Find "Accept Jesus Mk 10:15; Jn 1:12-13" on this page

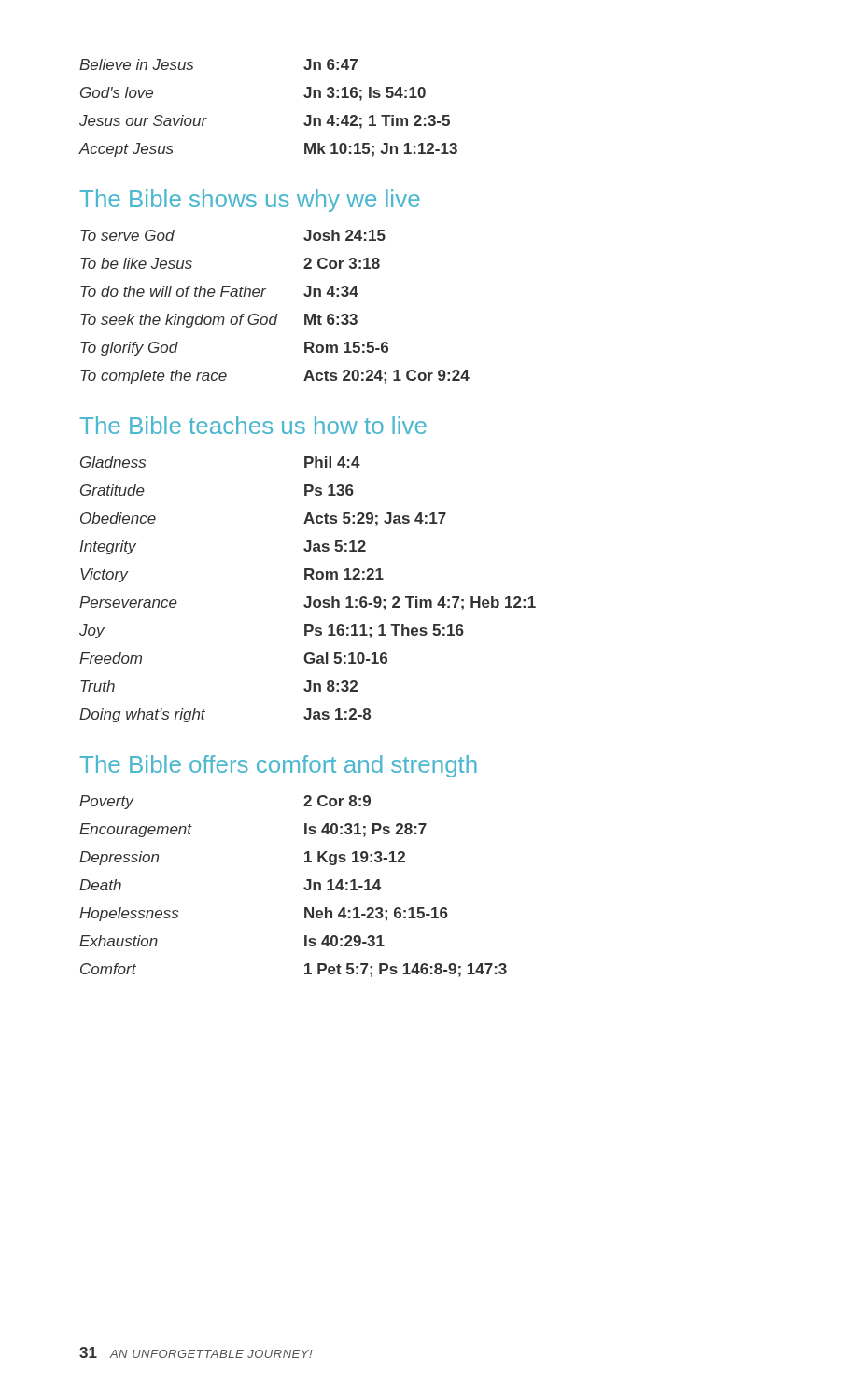click(x=126, y=150)
